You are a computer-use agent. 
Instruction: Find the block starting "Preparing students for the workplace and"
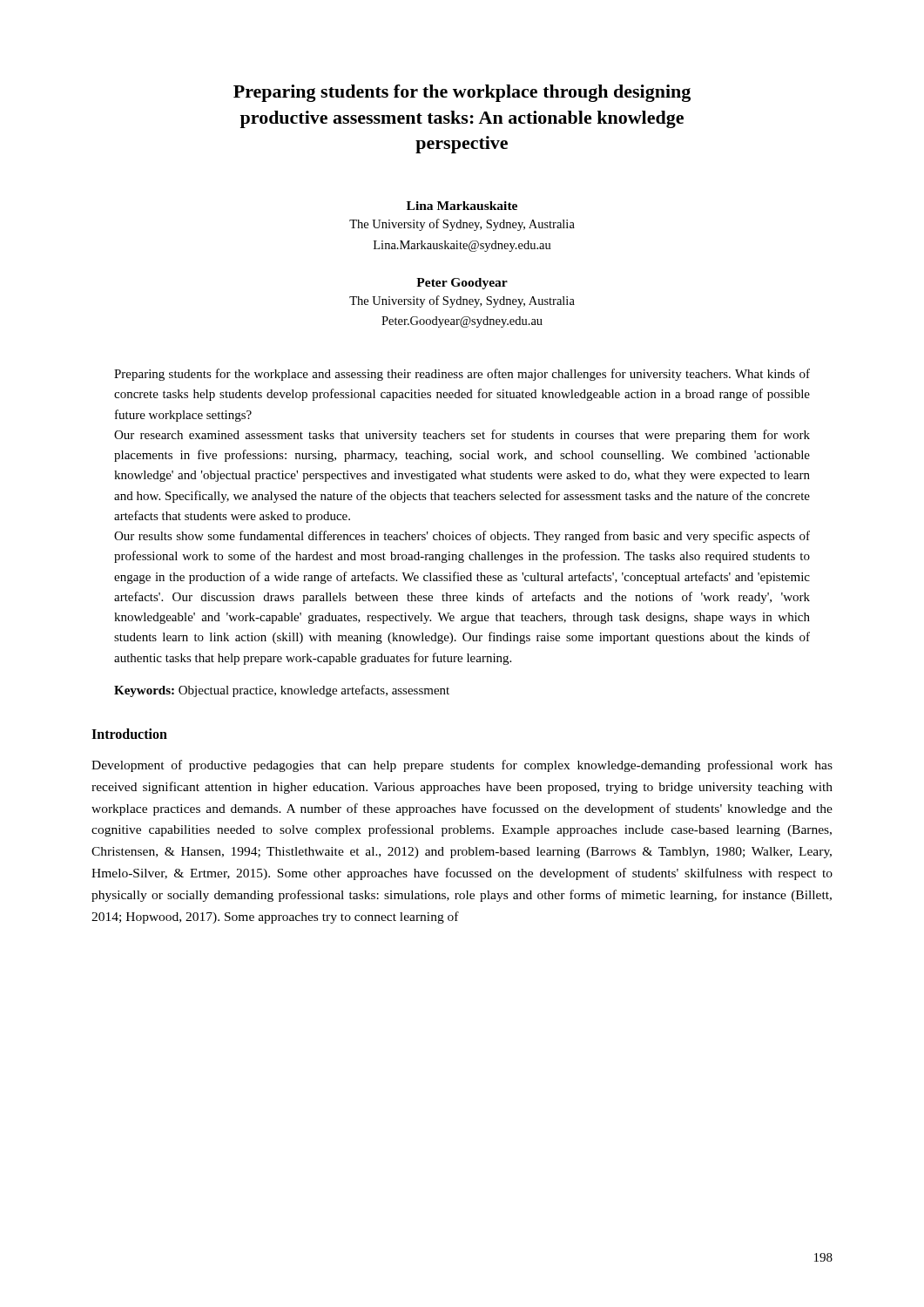pyautogui.click(x=462, y=375)
